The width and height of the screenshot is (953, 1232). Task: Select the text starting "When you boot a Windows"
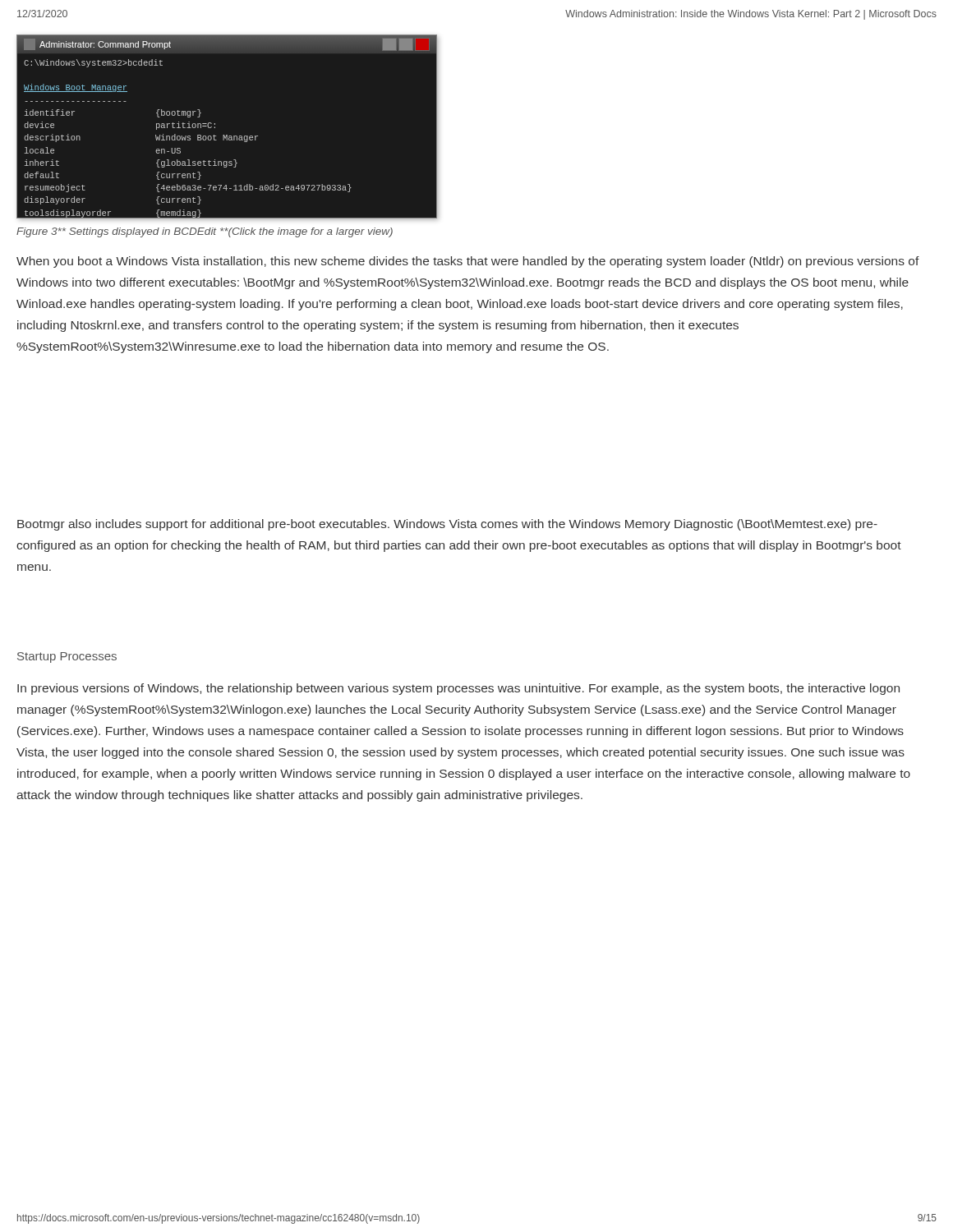point(468,304)
